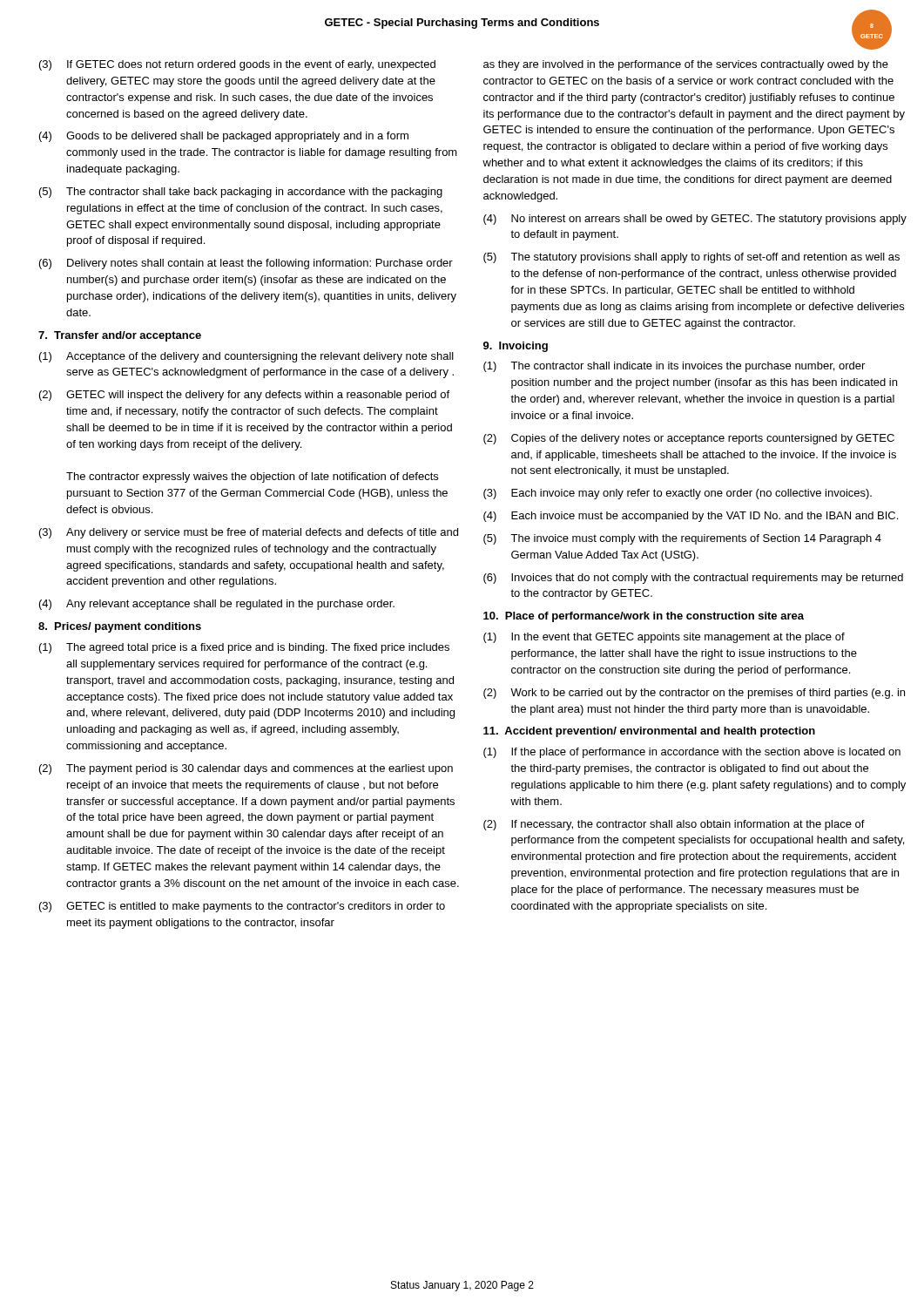Find the region starting "(1) In the event that GETEC appoints site"
The image size is (924, 1307).
pyautogui.click(x=695, y=654)
